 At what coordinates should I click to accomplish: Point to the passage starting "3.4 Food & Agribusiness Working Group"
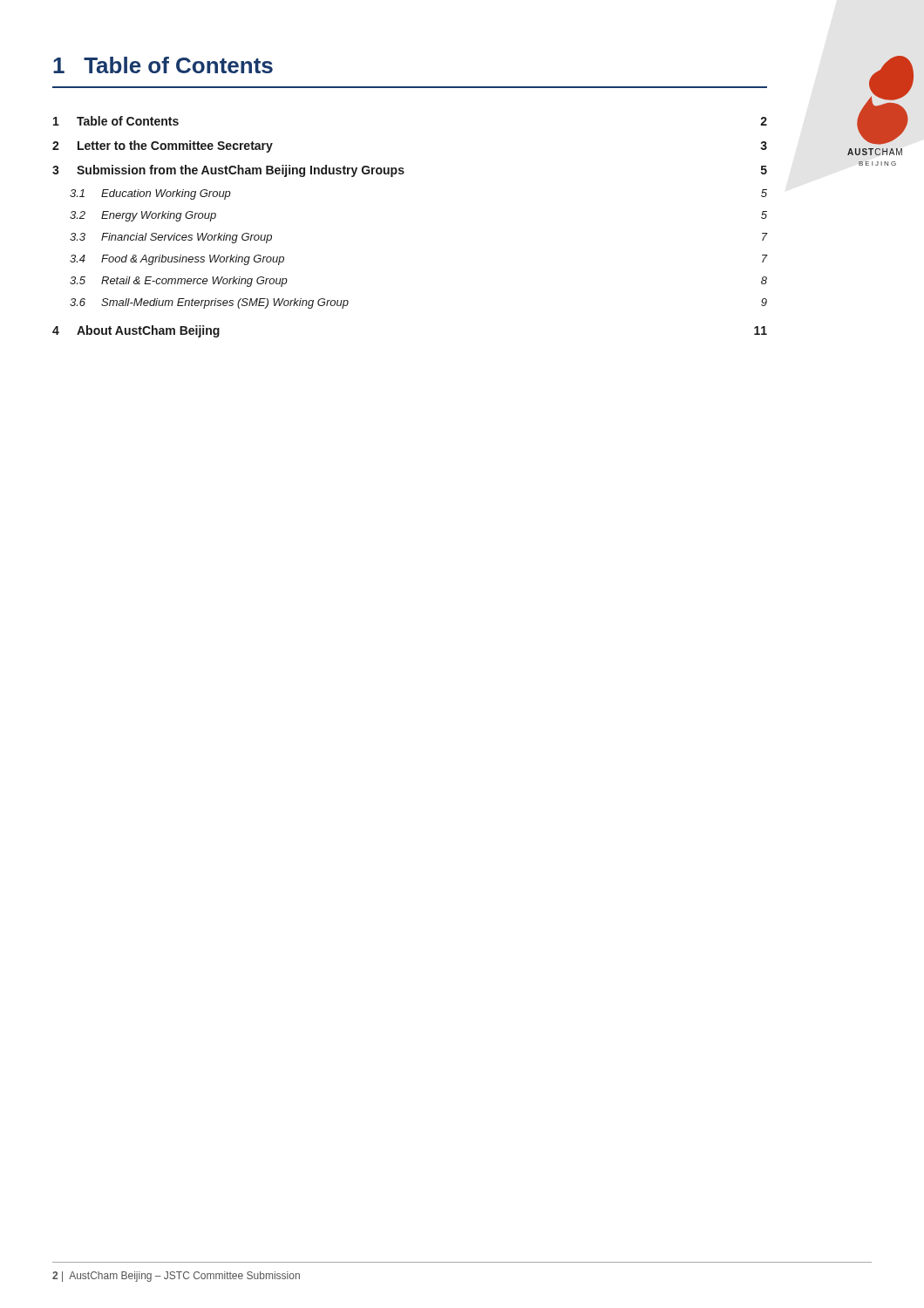pyautogui.click(x=198, y=259)
